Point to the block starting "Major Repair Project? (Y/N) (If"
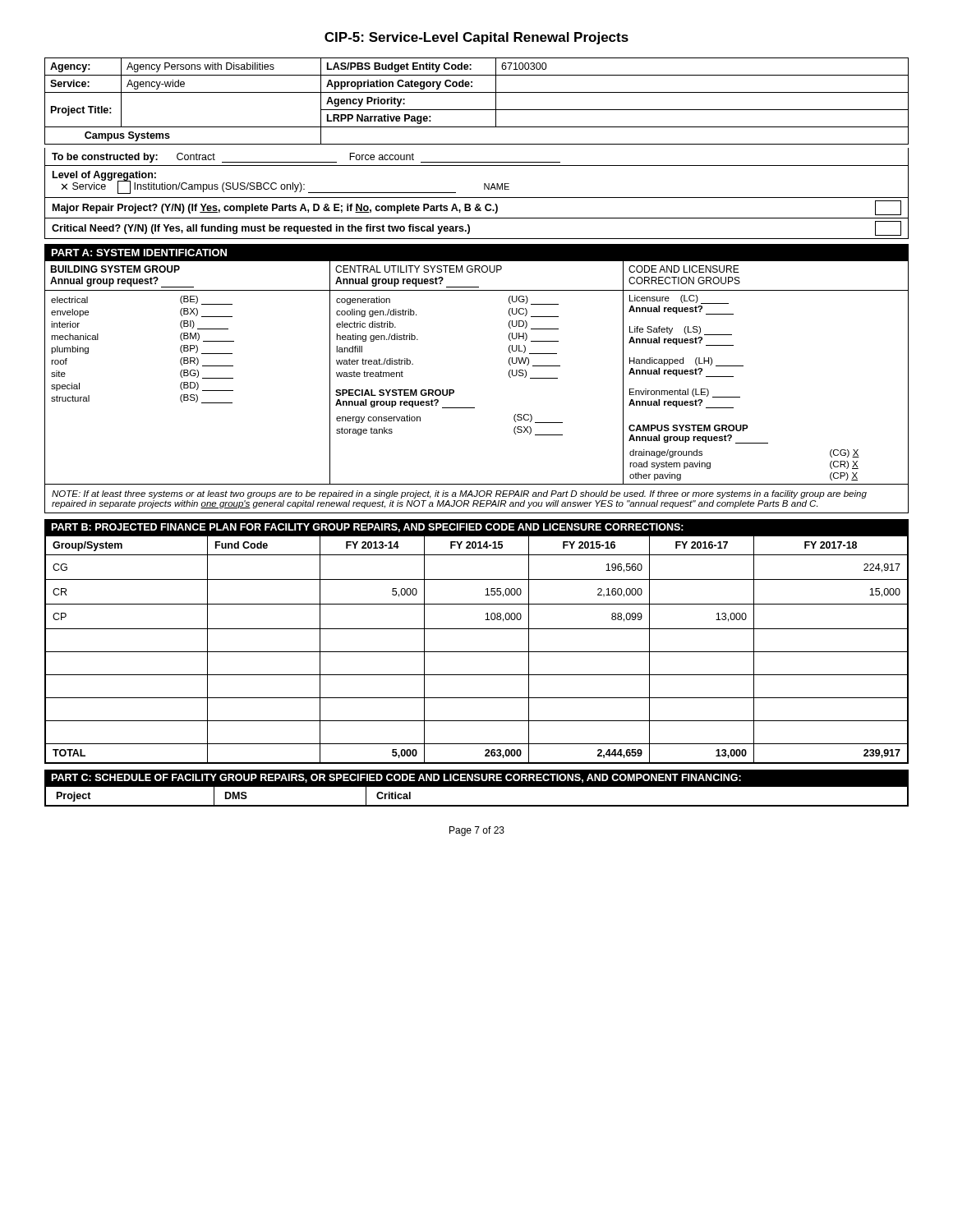Viewport: 953px width, 1232px height. point(476,208)
